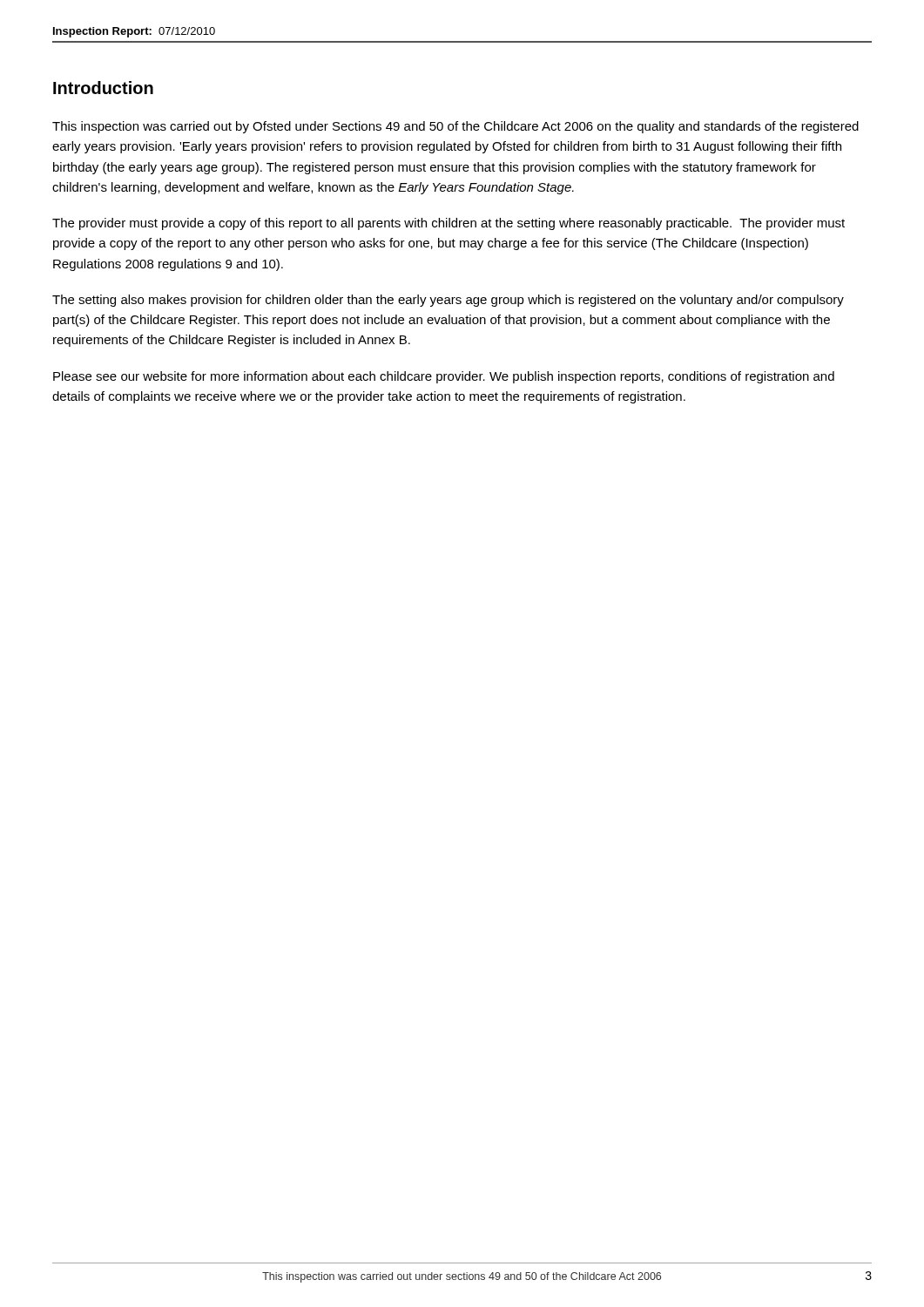924x1307 pixels.
Task: Find the text block with the text "The setting also makes provision for children older"
Action: pos(448,319)
